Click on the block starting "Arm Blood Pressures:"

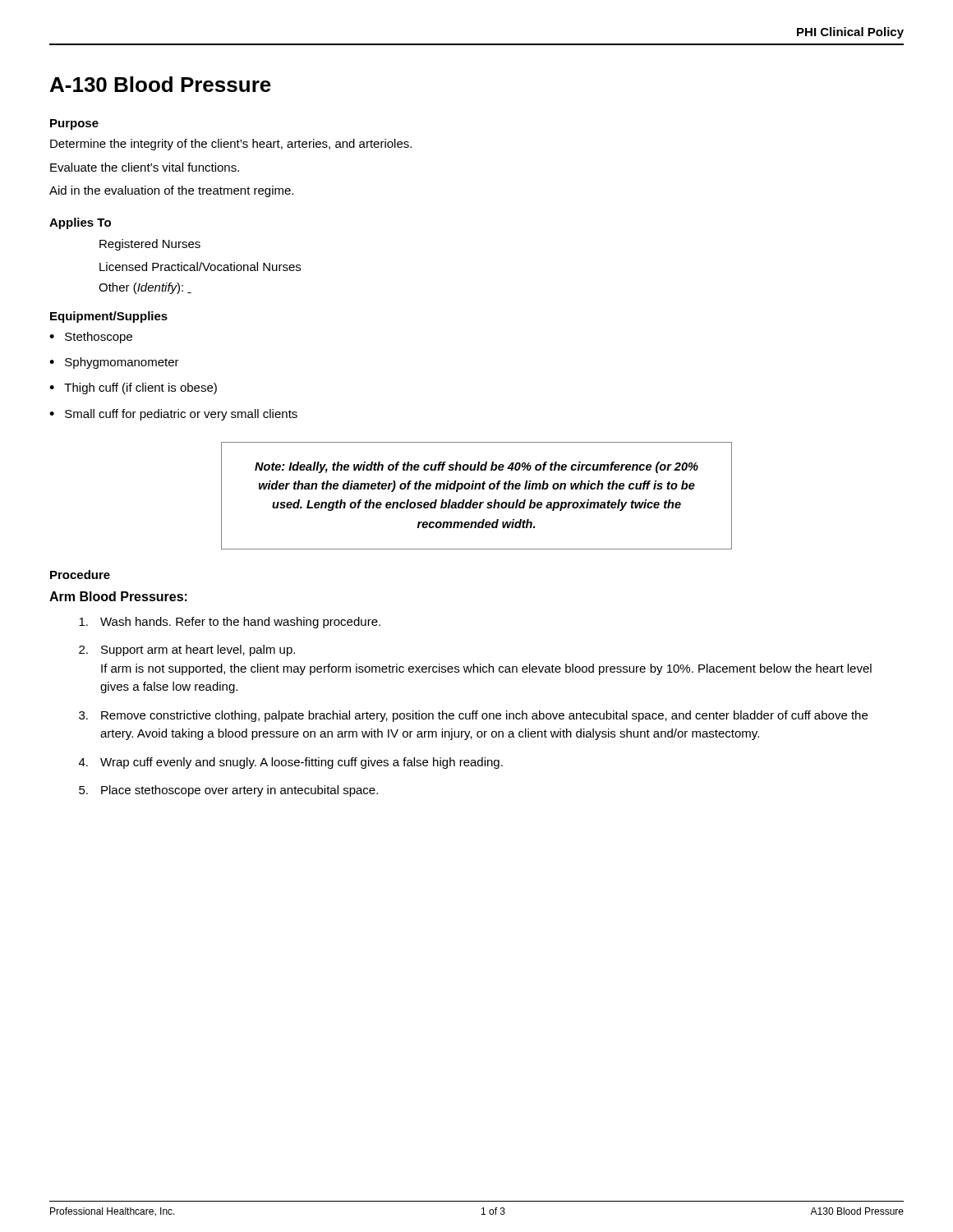tap(119, 597)
